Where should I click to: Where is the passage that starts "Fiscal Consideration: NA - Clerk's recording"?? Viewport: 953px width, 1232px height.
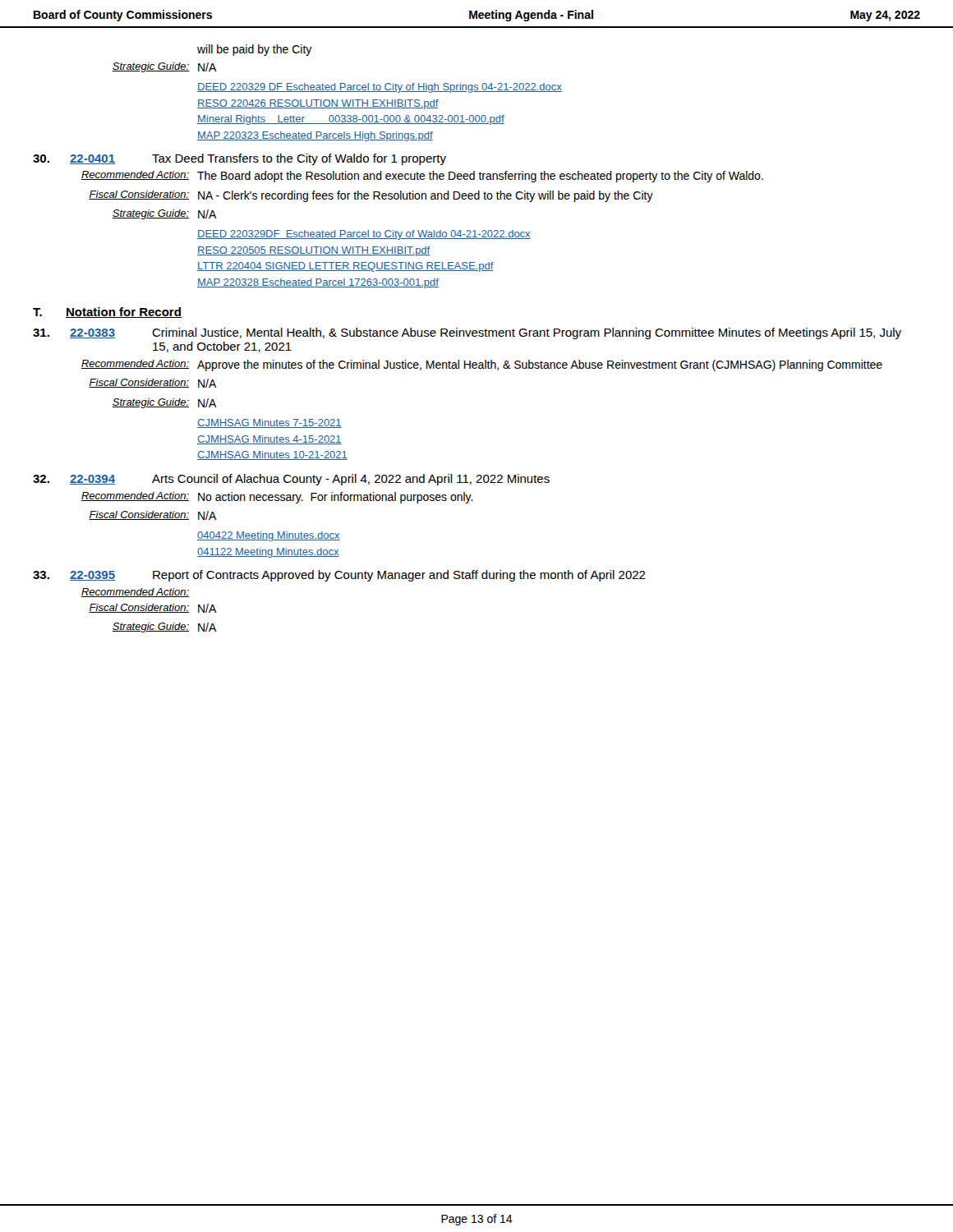[x=476, y=195]
